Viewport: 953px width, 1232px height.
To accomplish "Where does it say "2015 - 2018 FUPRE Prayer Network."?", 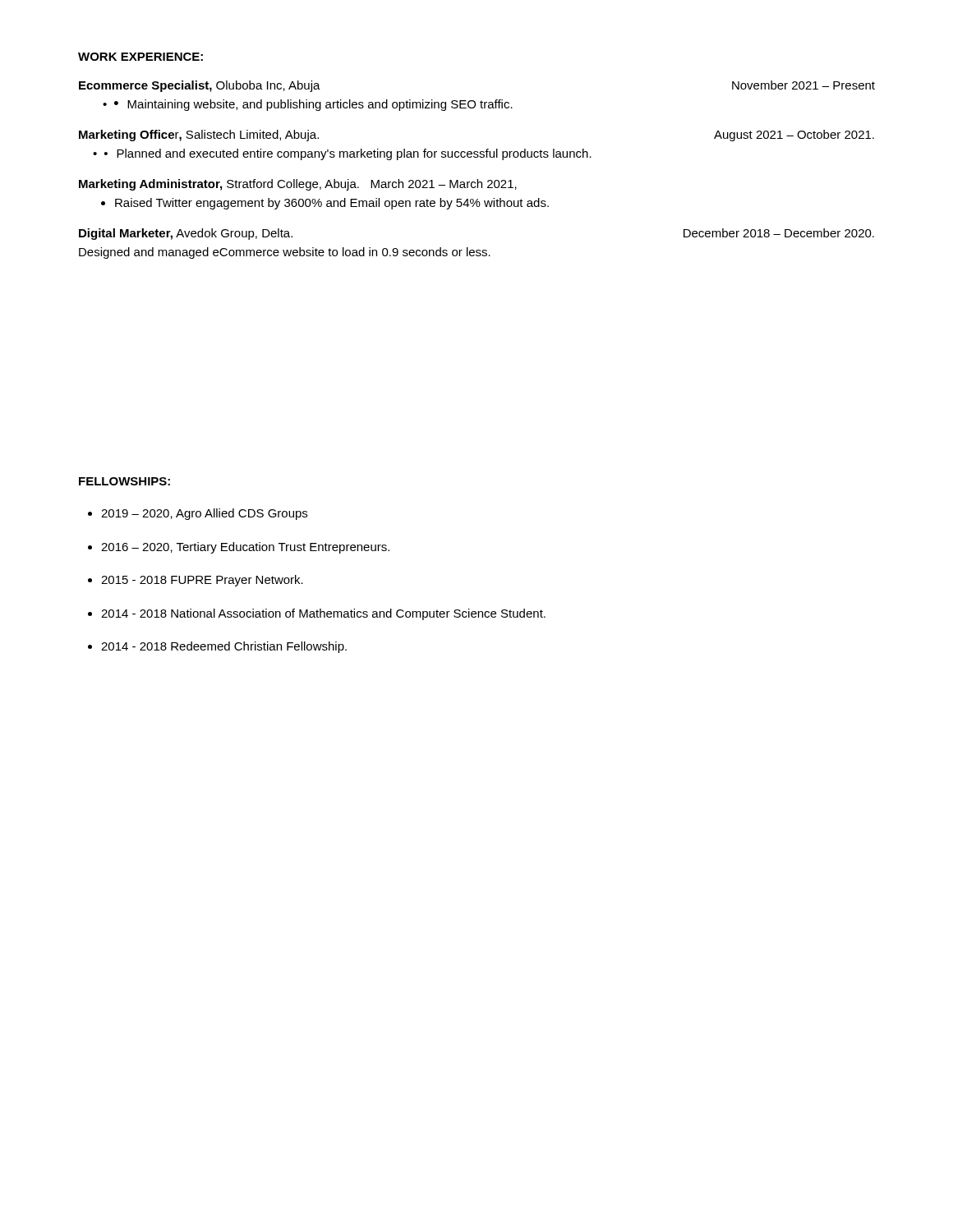I will tap(196, 581).
